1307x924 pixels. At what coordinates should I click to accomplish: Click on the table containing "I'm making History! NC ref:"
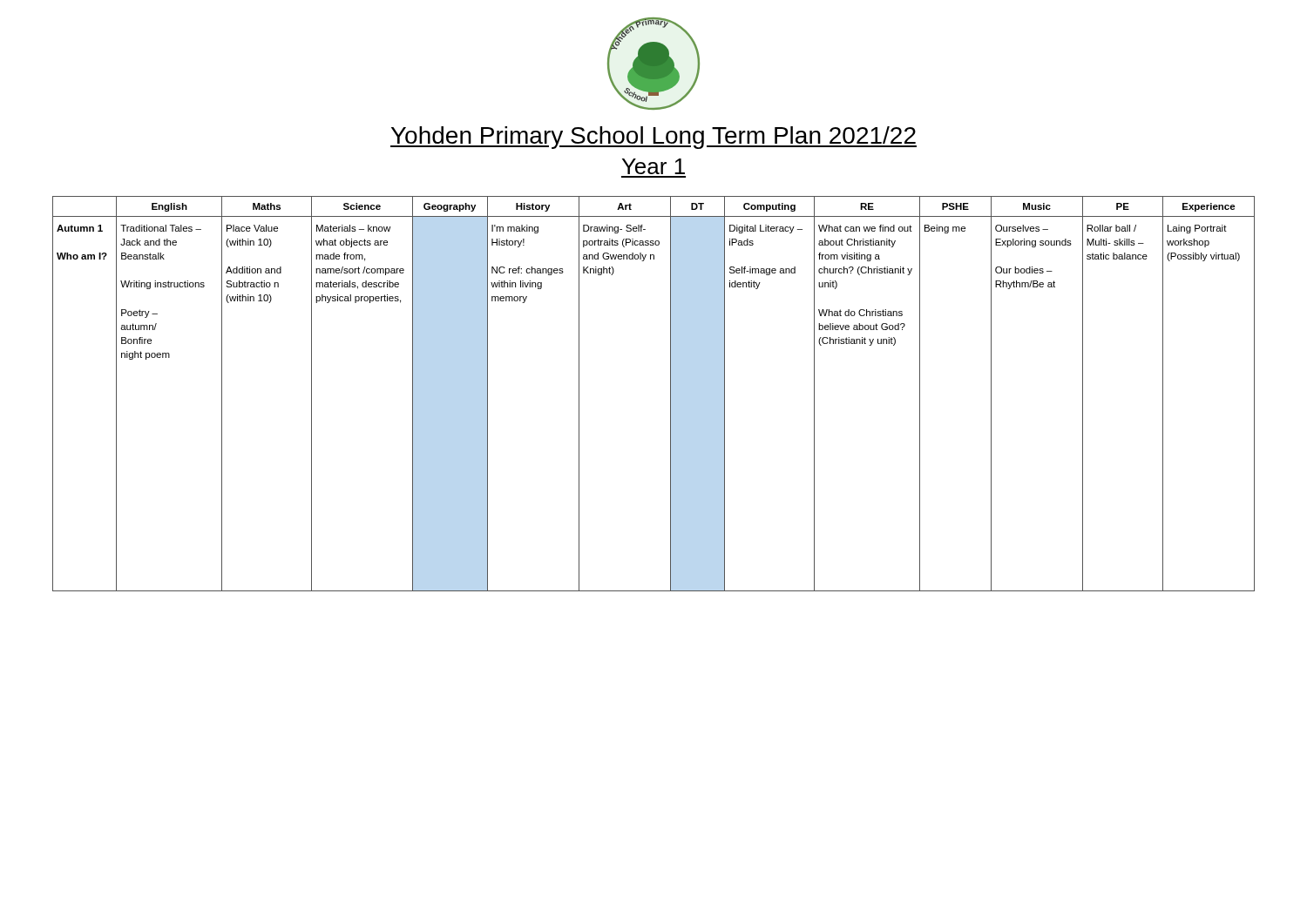[654, 394]
